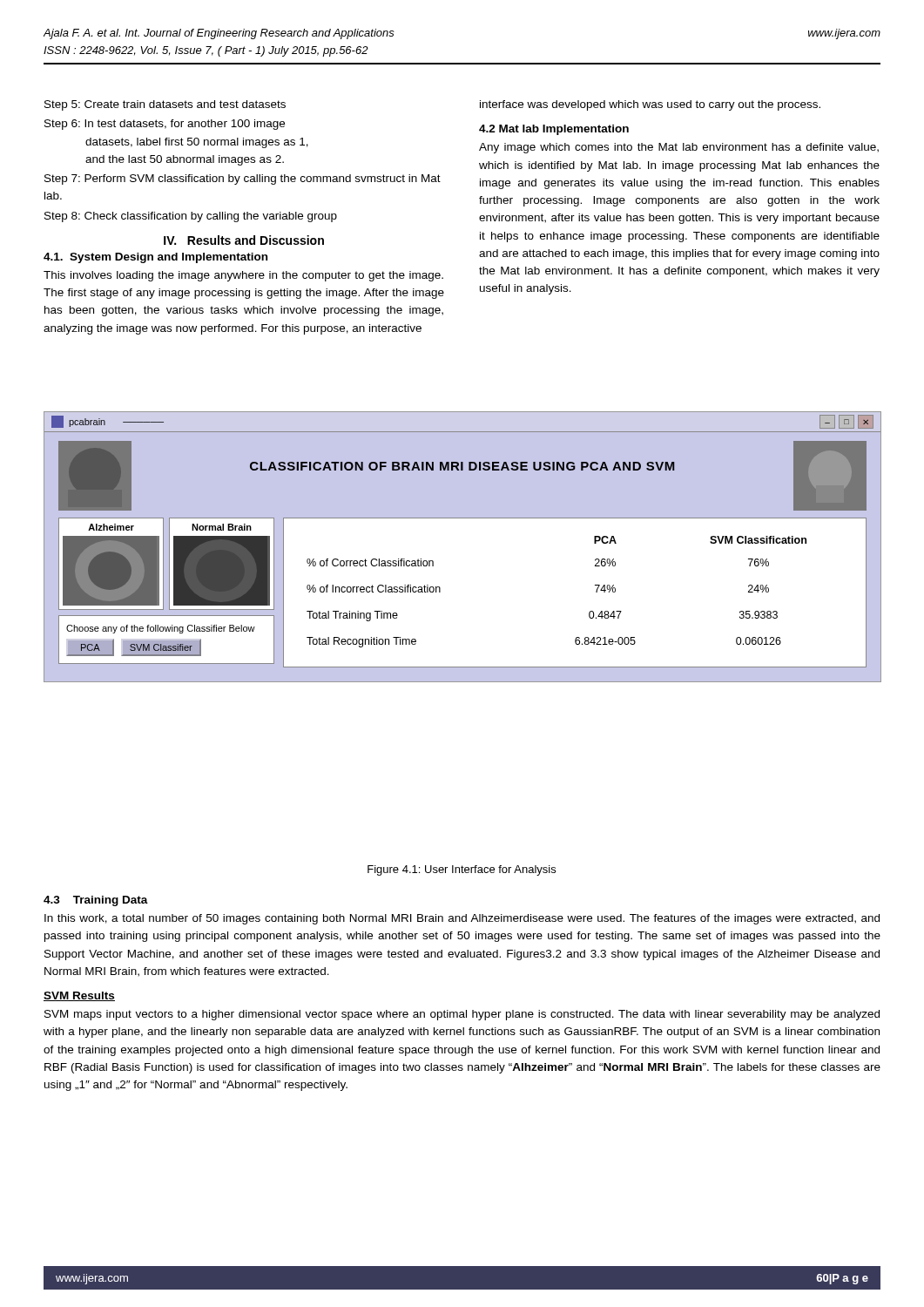This screenshot has width=924, height=1307.
Task: Find the section header with the text "4.3 Training Data"
Action: (95, 900)
